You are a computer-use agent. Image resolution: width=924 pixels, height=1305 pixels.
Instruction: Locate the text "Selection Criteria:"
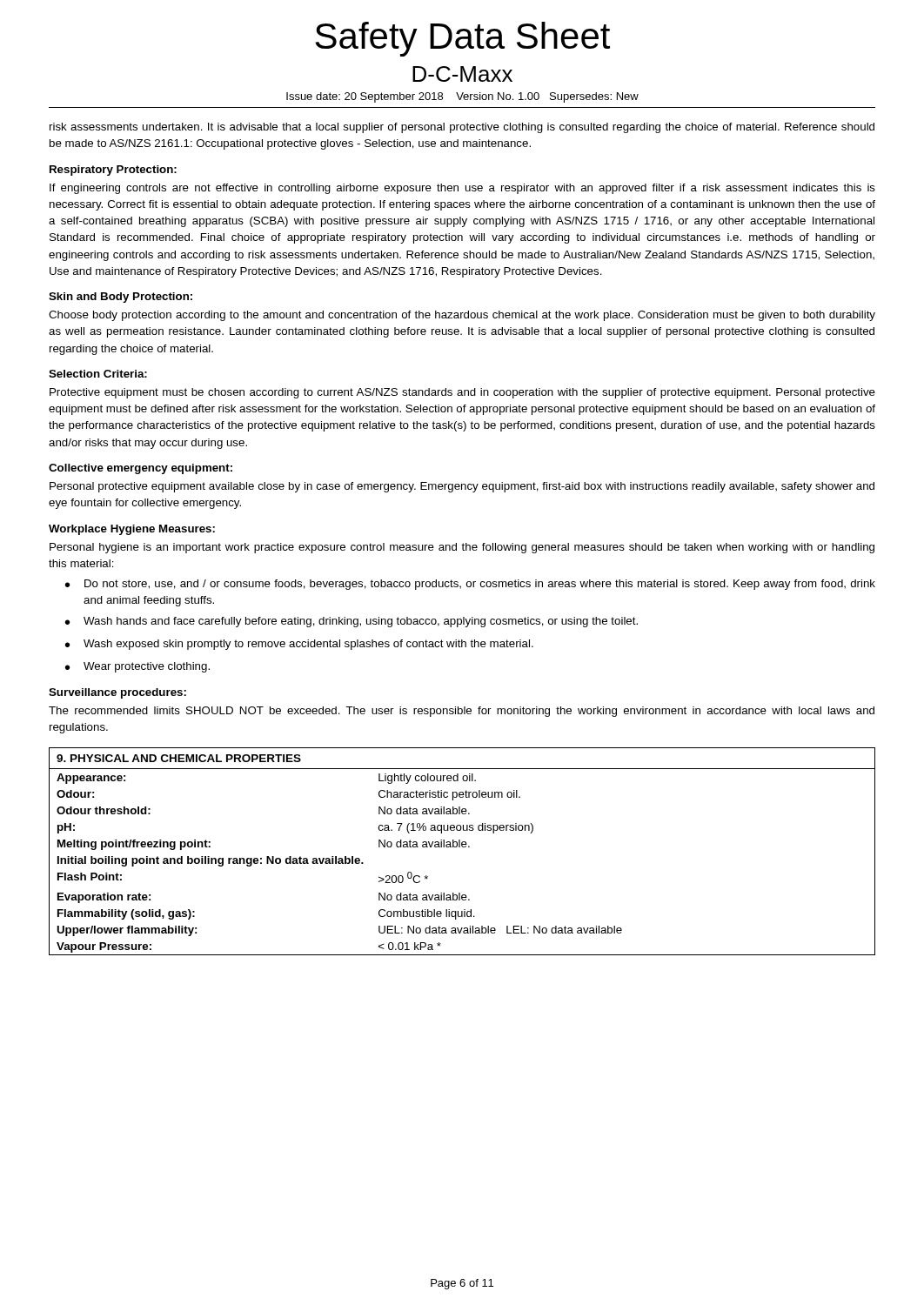click(98, 374)
